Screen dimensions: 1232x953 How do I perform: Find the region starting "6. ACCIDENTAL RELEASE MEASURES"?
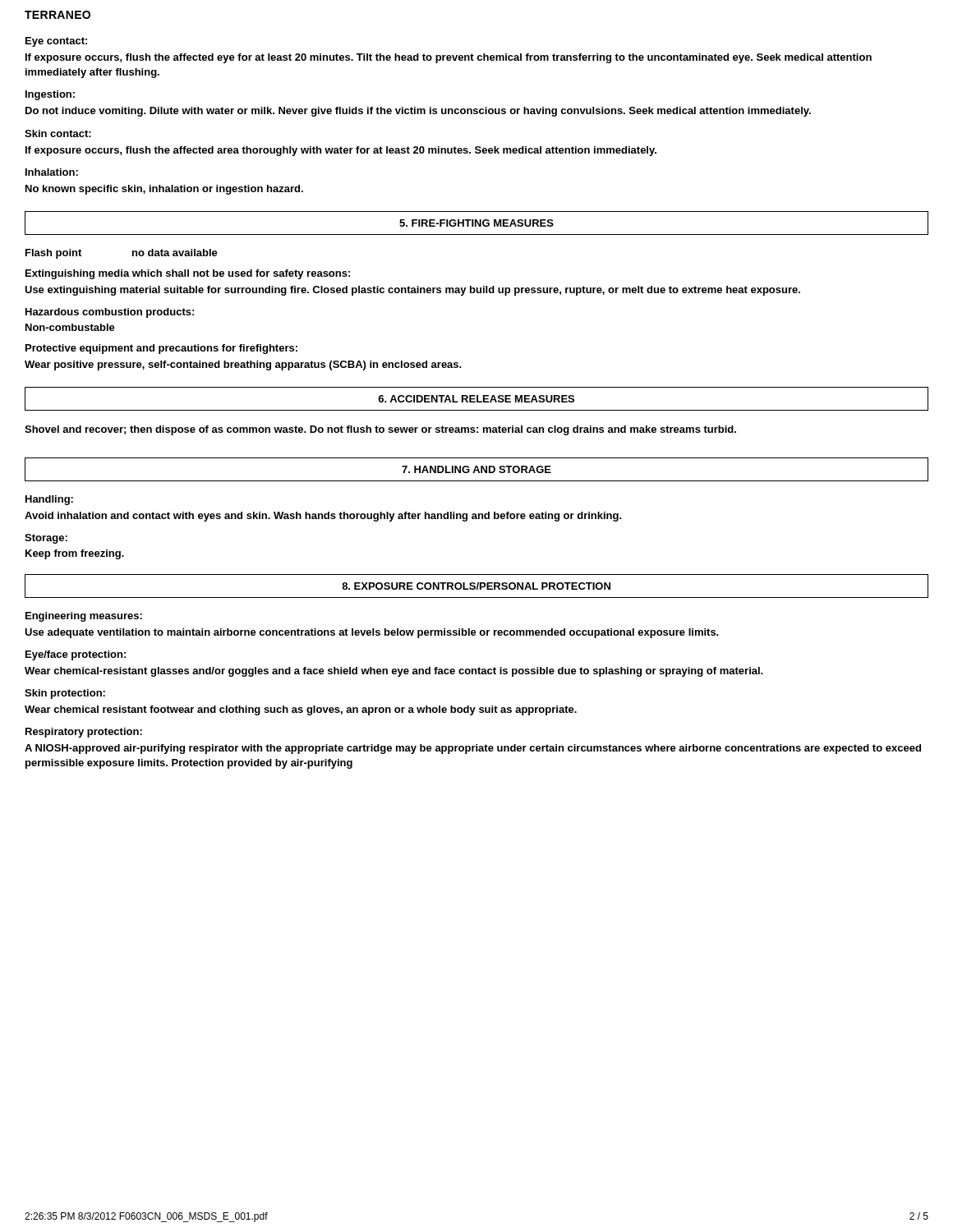pyautogui.click(x=476, y=399)
